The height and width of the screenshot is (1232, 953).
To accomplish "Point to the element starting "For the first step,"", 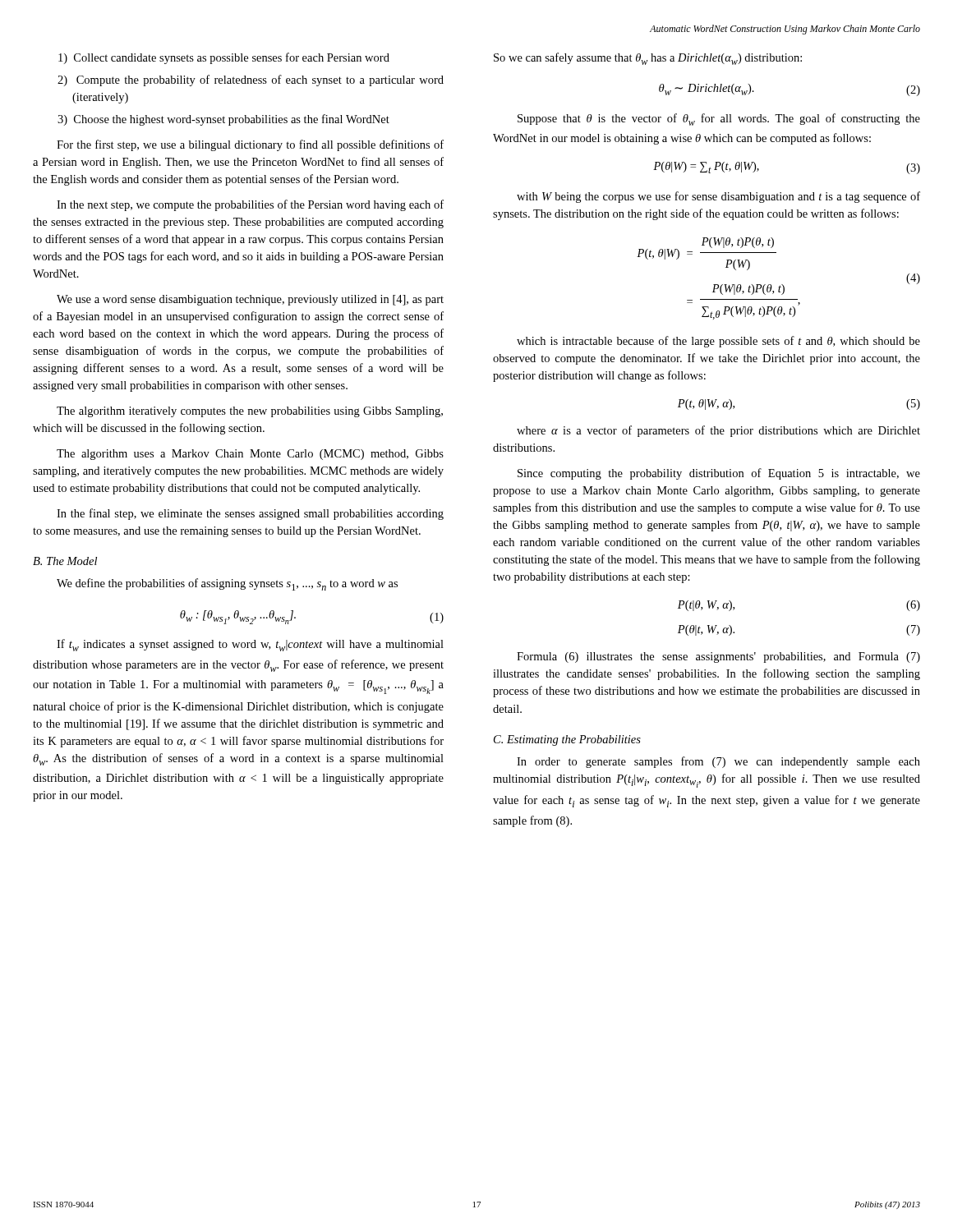I will point(238,162).
